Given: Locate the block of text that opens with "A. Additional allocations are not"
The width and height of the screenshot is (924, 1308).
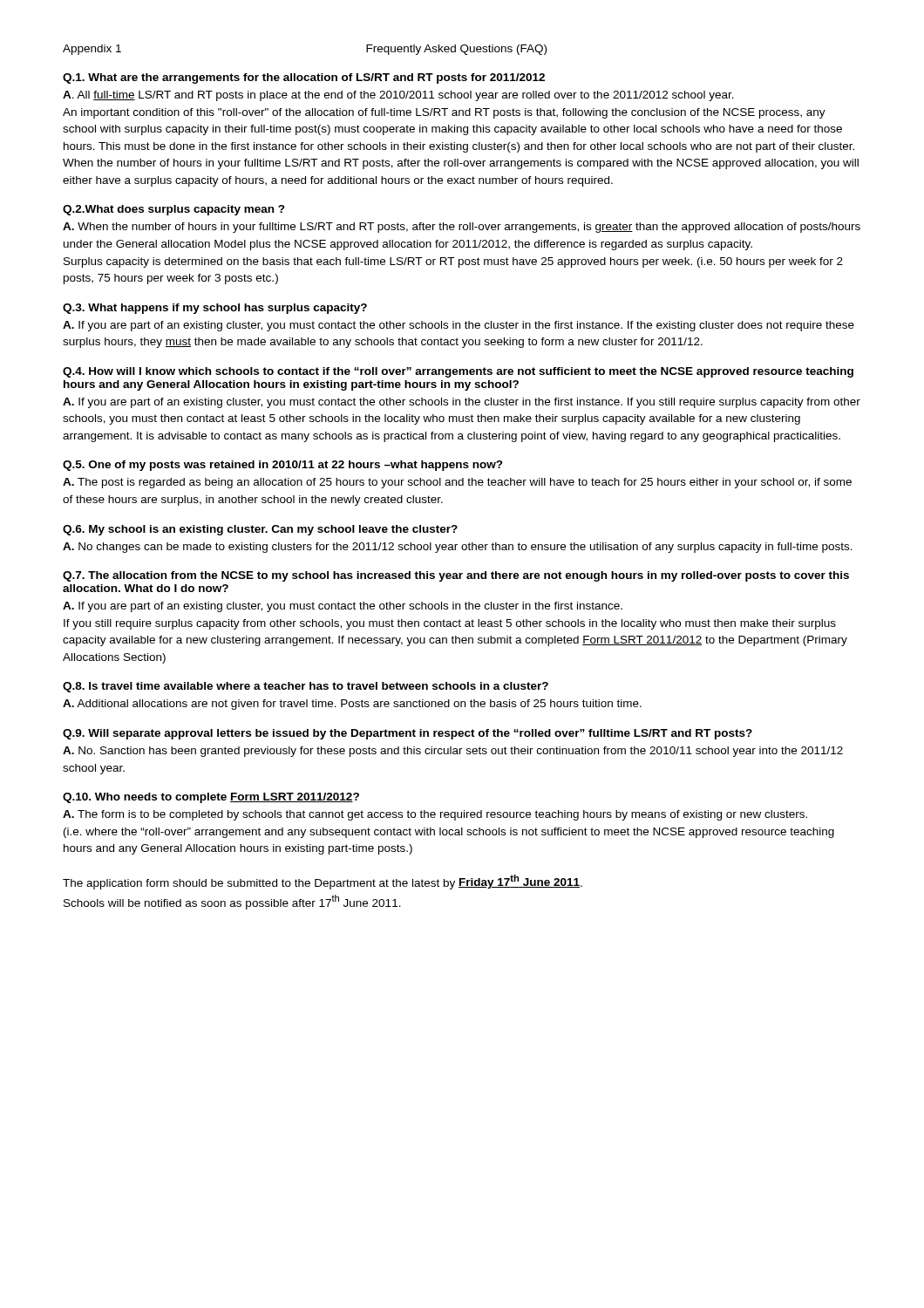Looking at the screenshot, I should point(353,704).
